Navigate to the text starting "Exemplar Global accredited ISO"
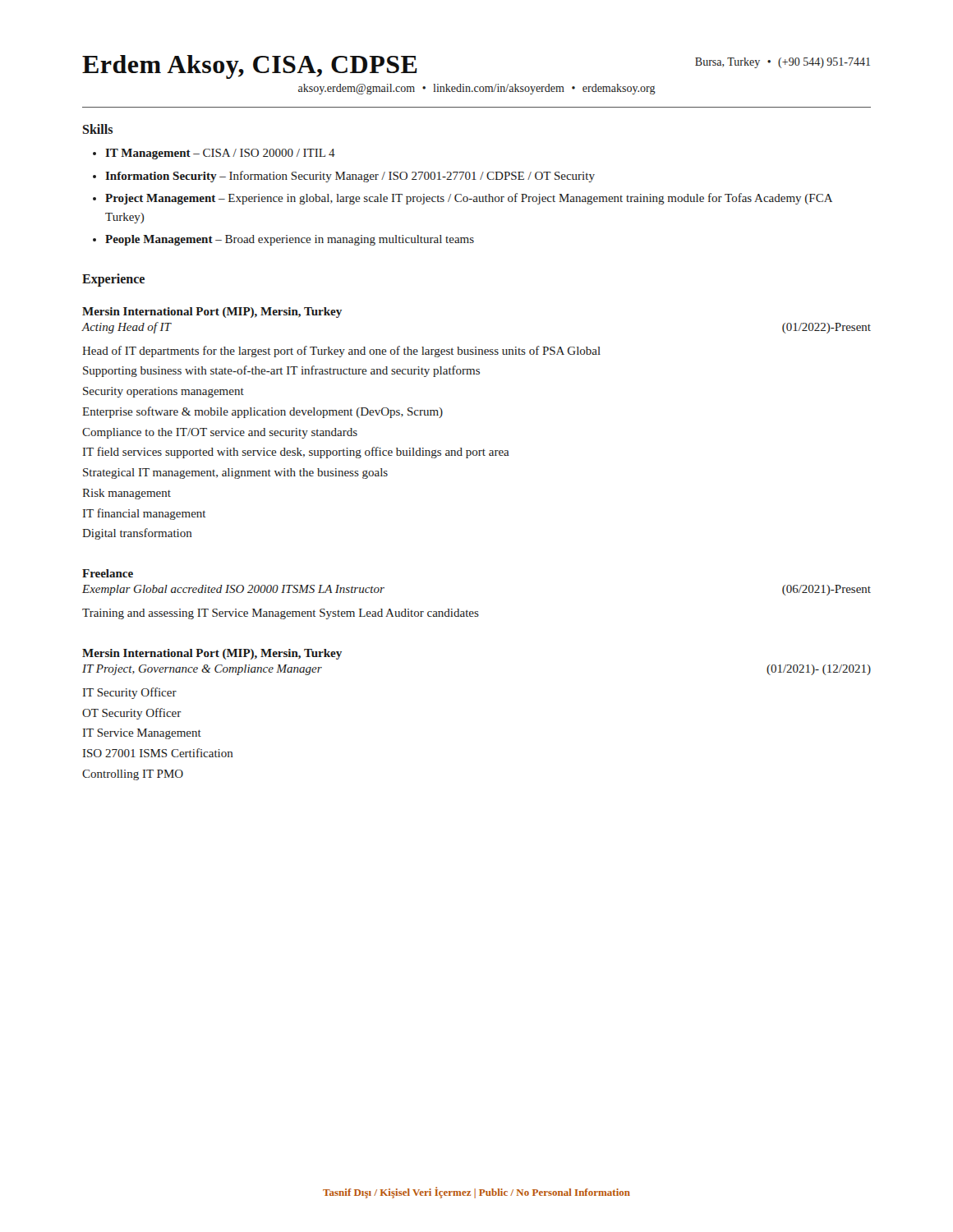The width and height of the screenshot is (953, 1232). coord(233,589)
